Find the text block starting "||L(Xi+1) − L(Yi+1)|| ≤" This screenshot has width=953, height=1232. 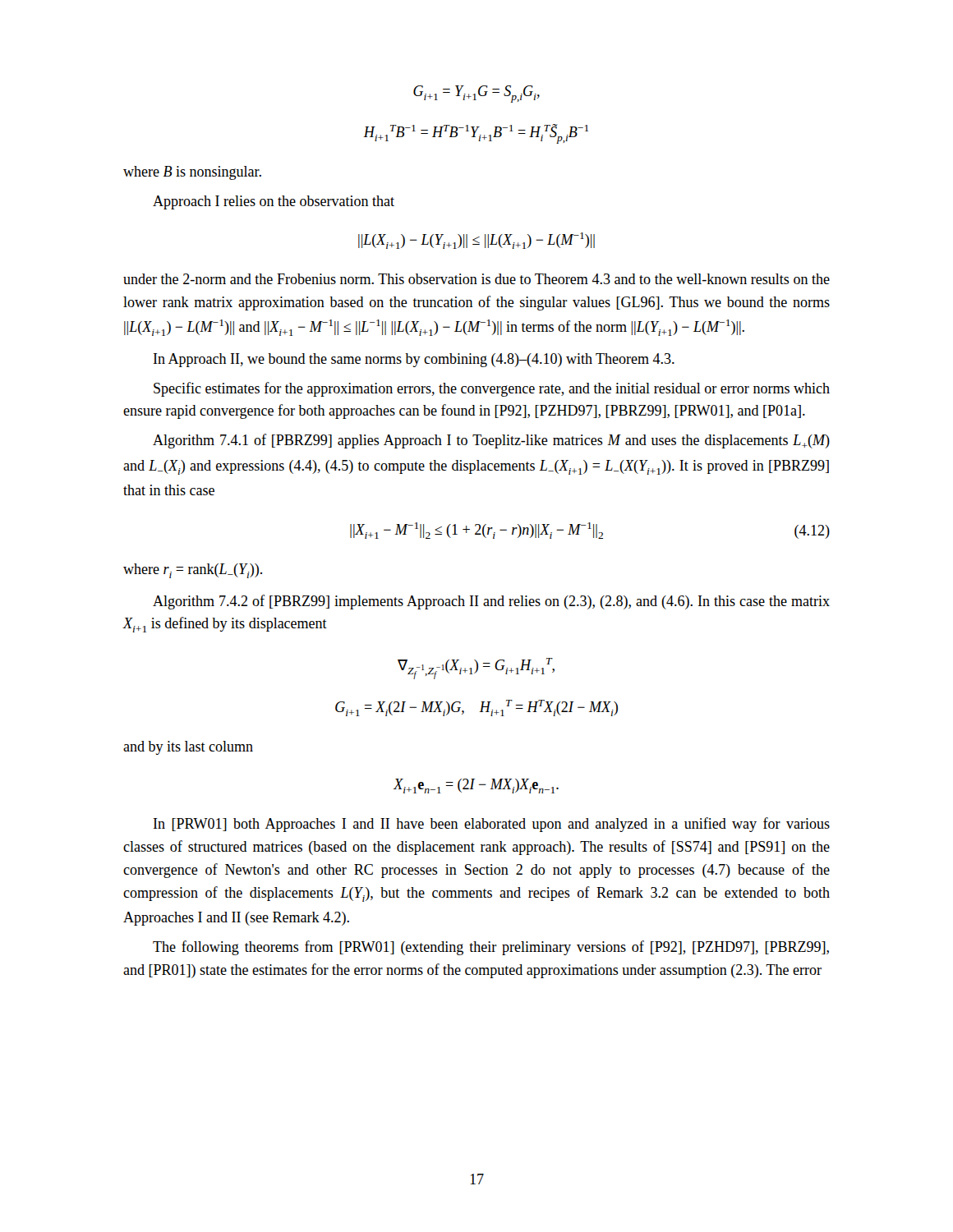tap(476, 241)
